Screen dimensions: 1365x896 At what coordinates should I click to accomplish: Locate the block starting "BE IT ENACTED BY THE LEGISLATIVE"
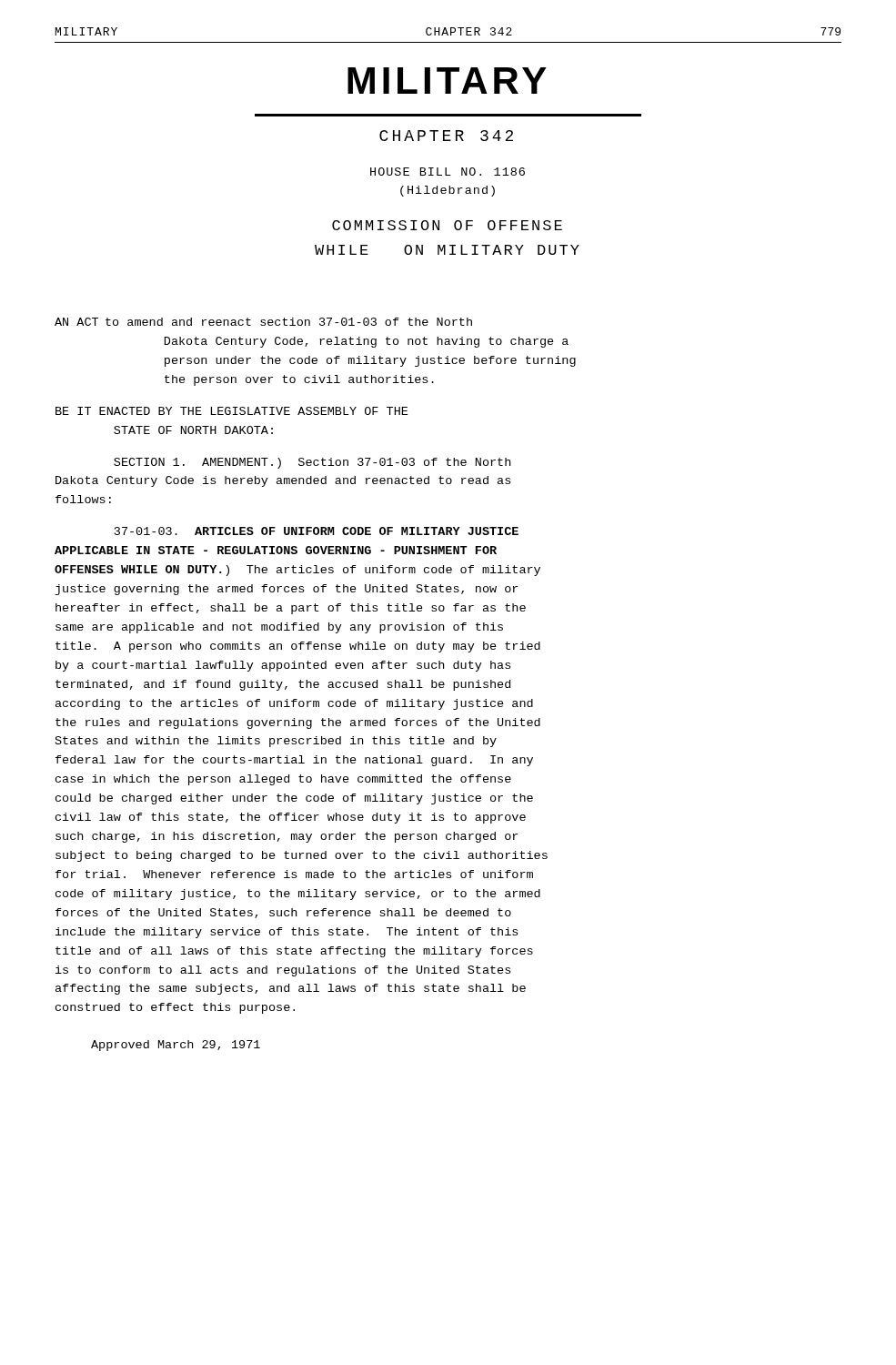(x=231, y=421)
